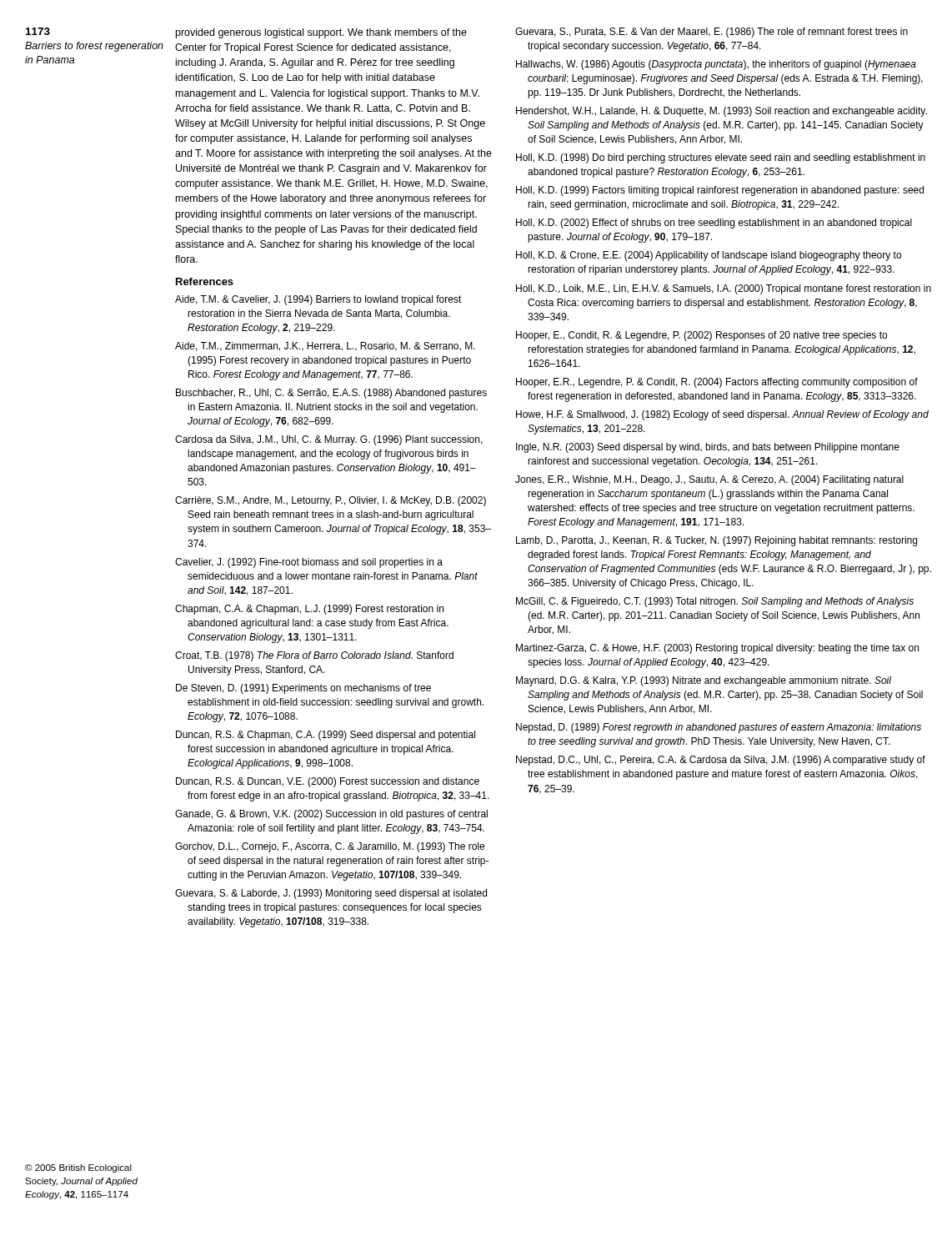Where is the passage that starts "Holl, K.D. (2002) Effect"?

(714, 230)
